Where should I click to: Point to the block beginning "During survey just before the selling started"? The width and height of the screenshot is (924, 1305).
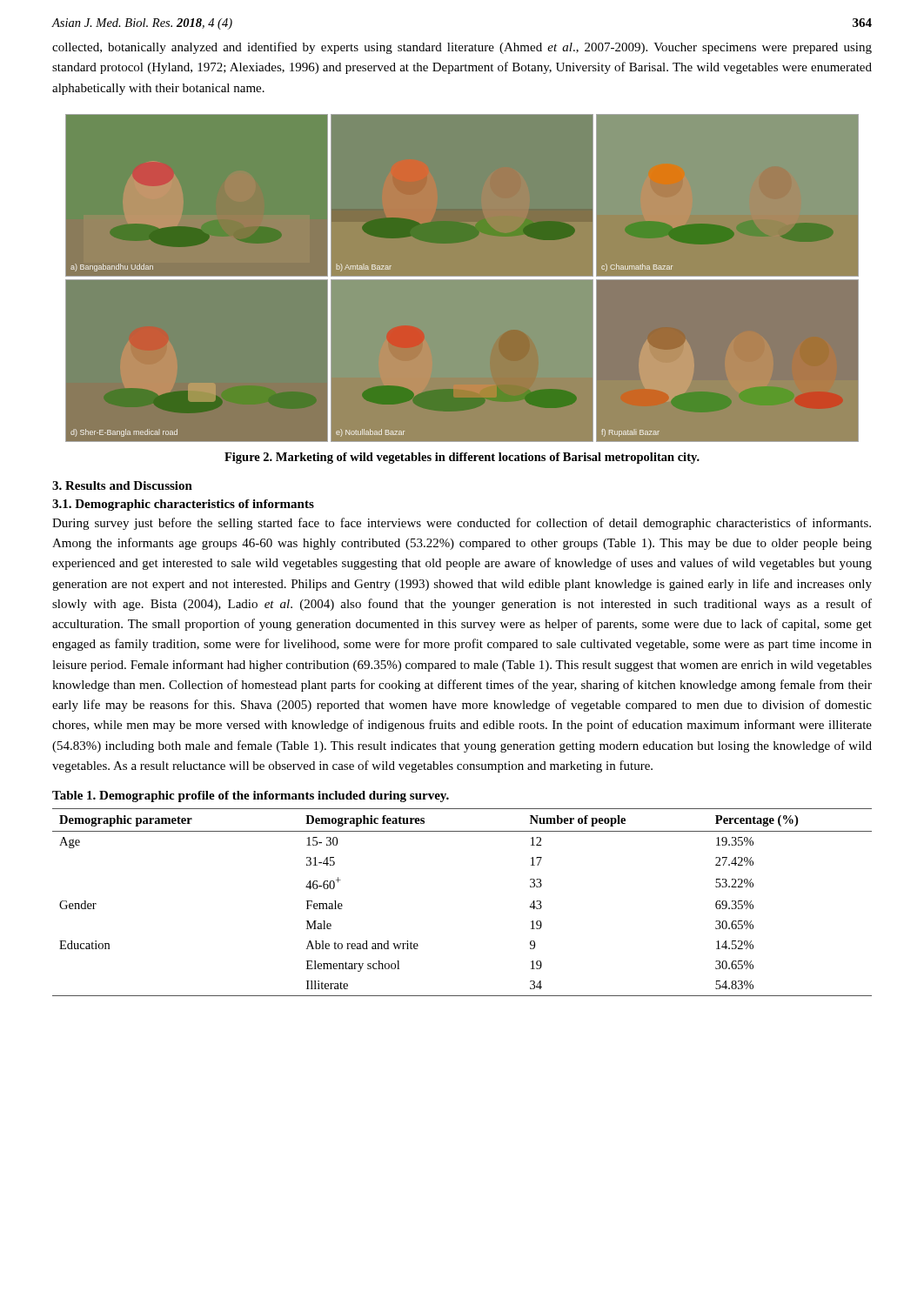coord(462,644)
